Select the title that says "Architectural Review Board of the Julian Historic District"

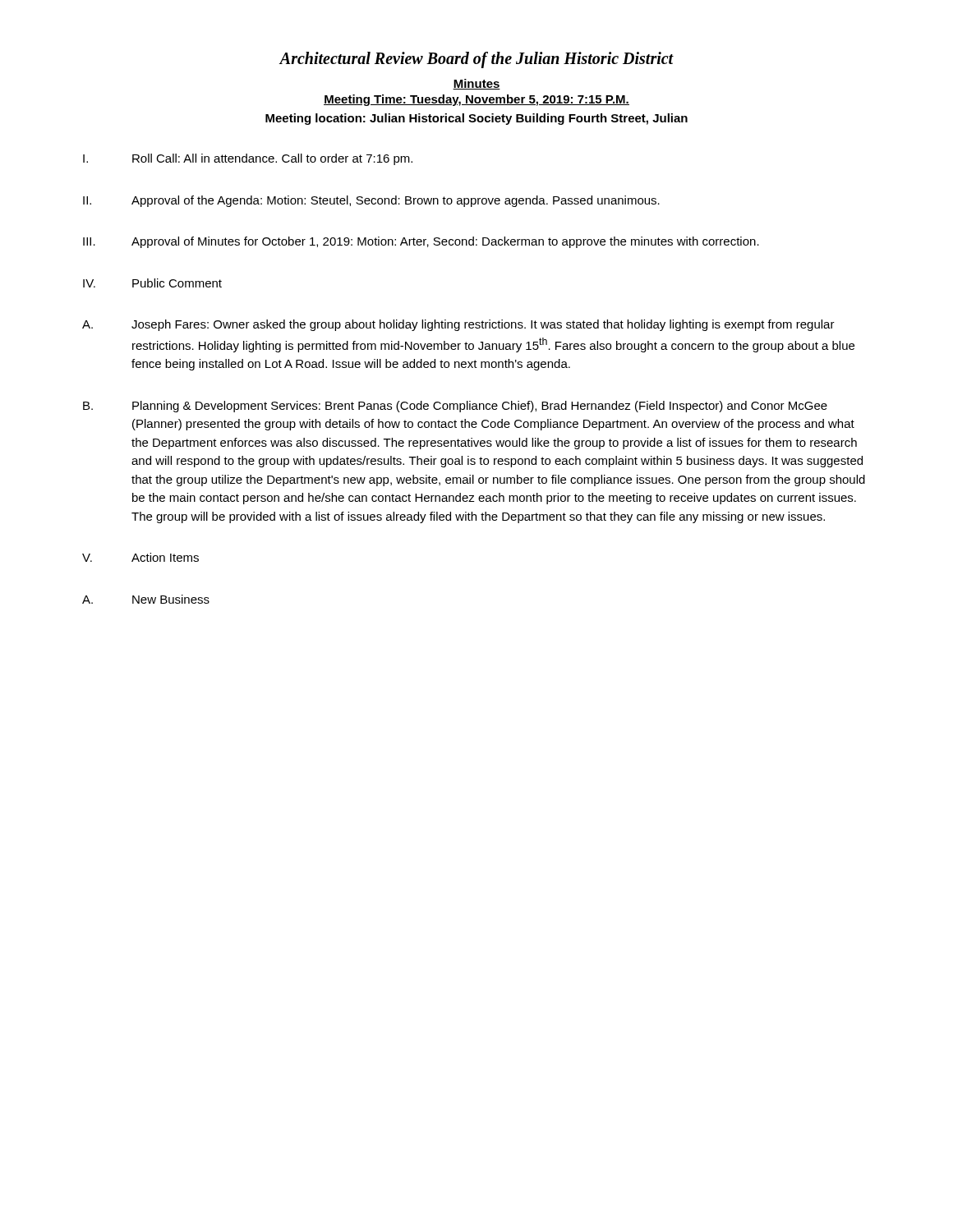tap(476, 59)
